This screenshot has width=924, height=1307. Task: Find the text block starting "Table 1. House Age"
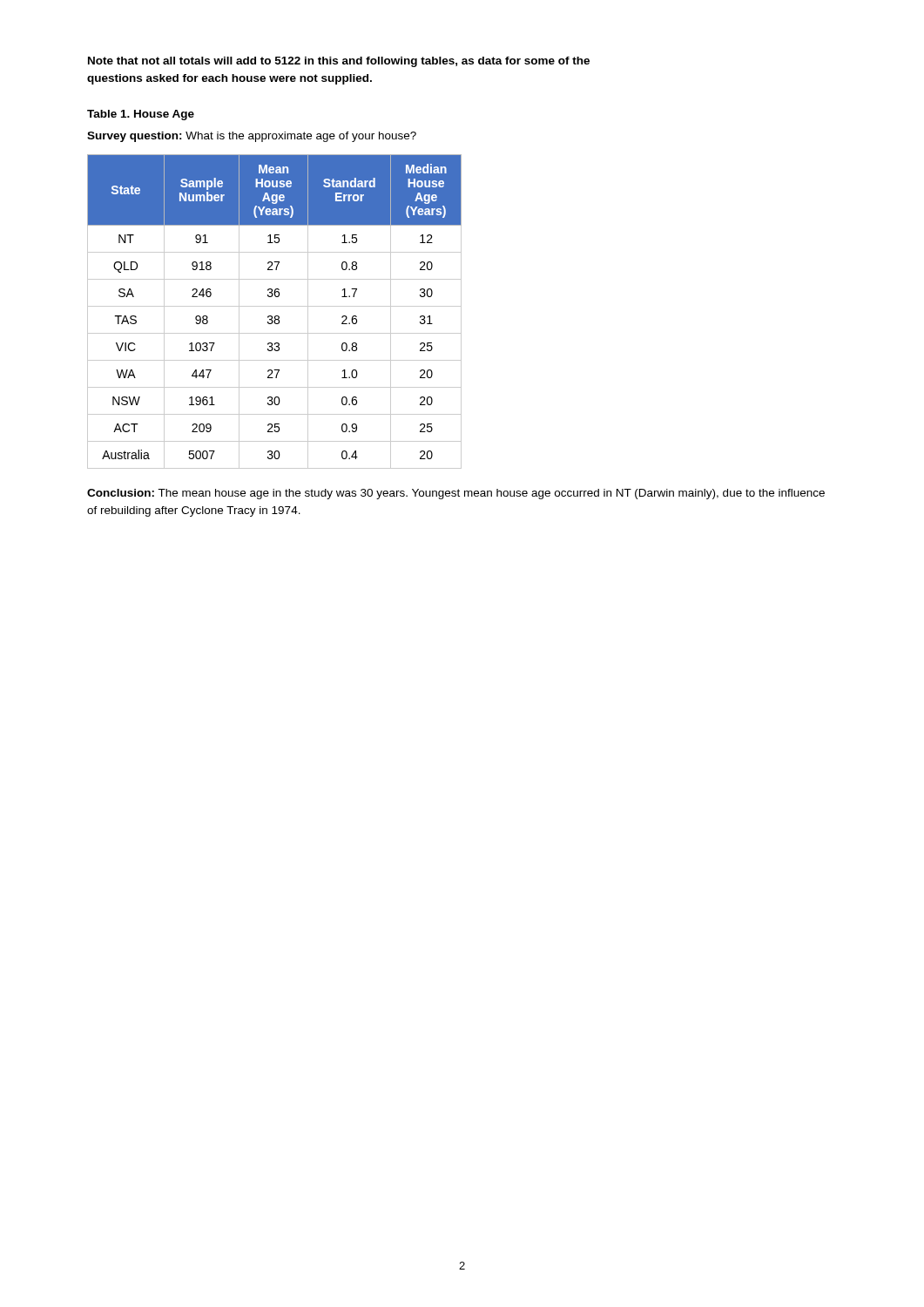click(141, 113)
